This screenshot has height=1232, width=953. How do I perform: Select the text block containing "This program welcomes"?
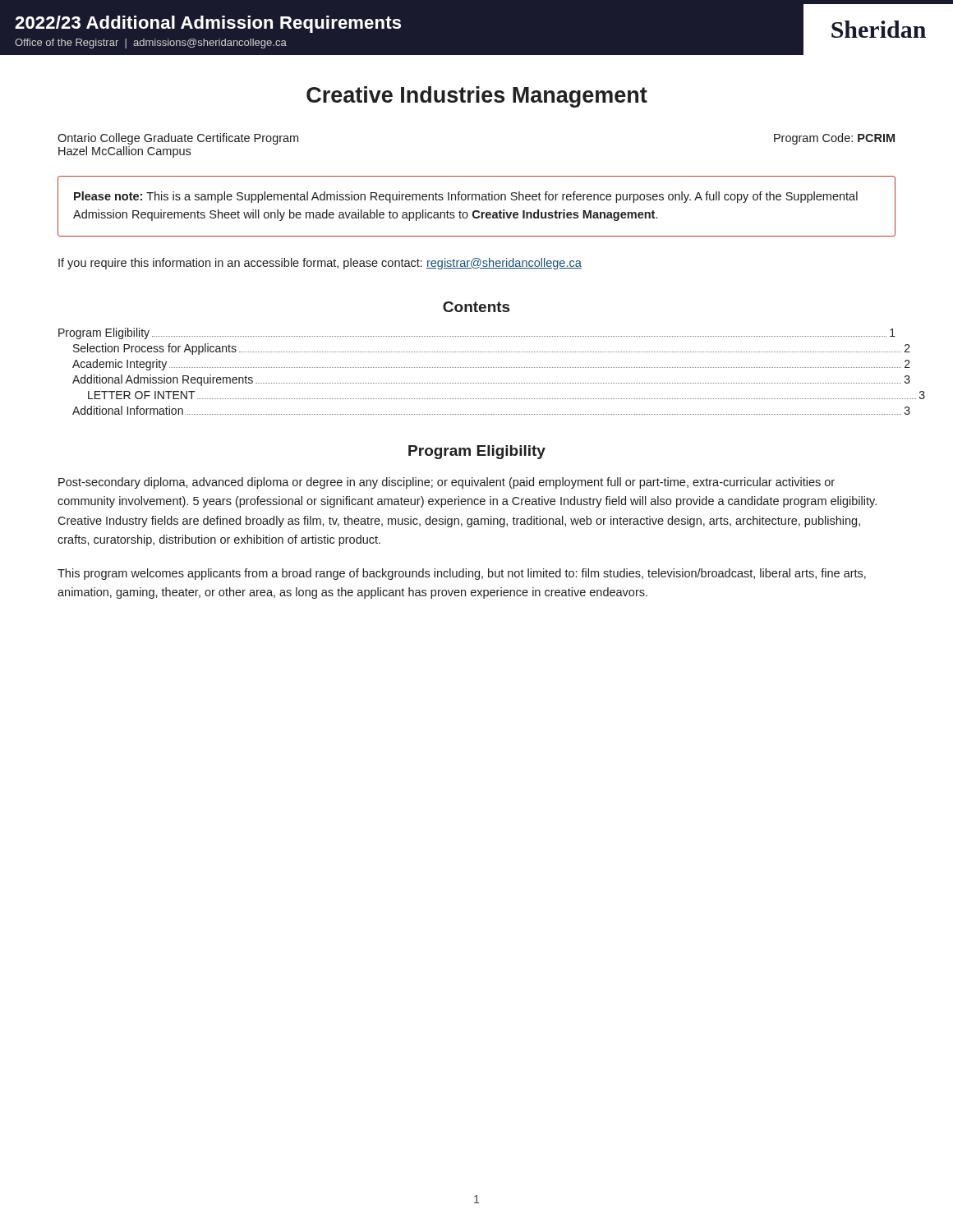coord(462,583)
